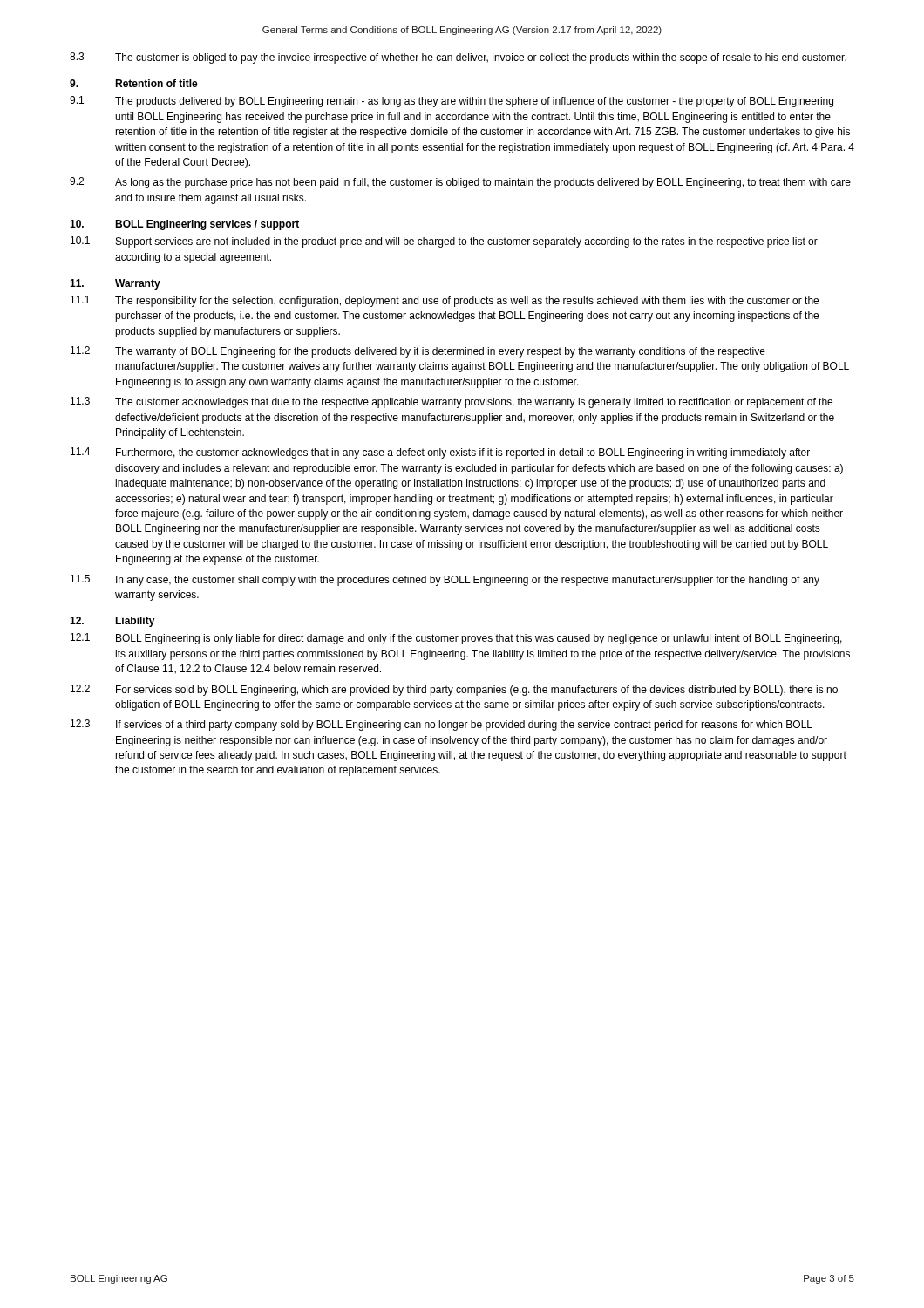Screen dimensions: 1308x924
Task: Find the list item that reads "12.2 For services"
Action: point(462,698)
